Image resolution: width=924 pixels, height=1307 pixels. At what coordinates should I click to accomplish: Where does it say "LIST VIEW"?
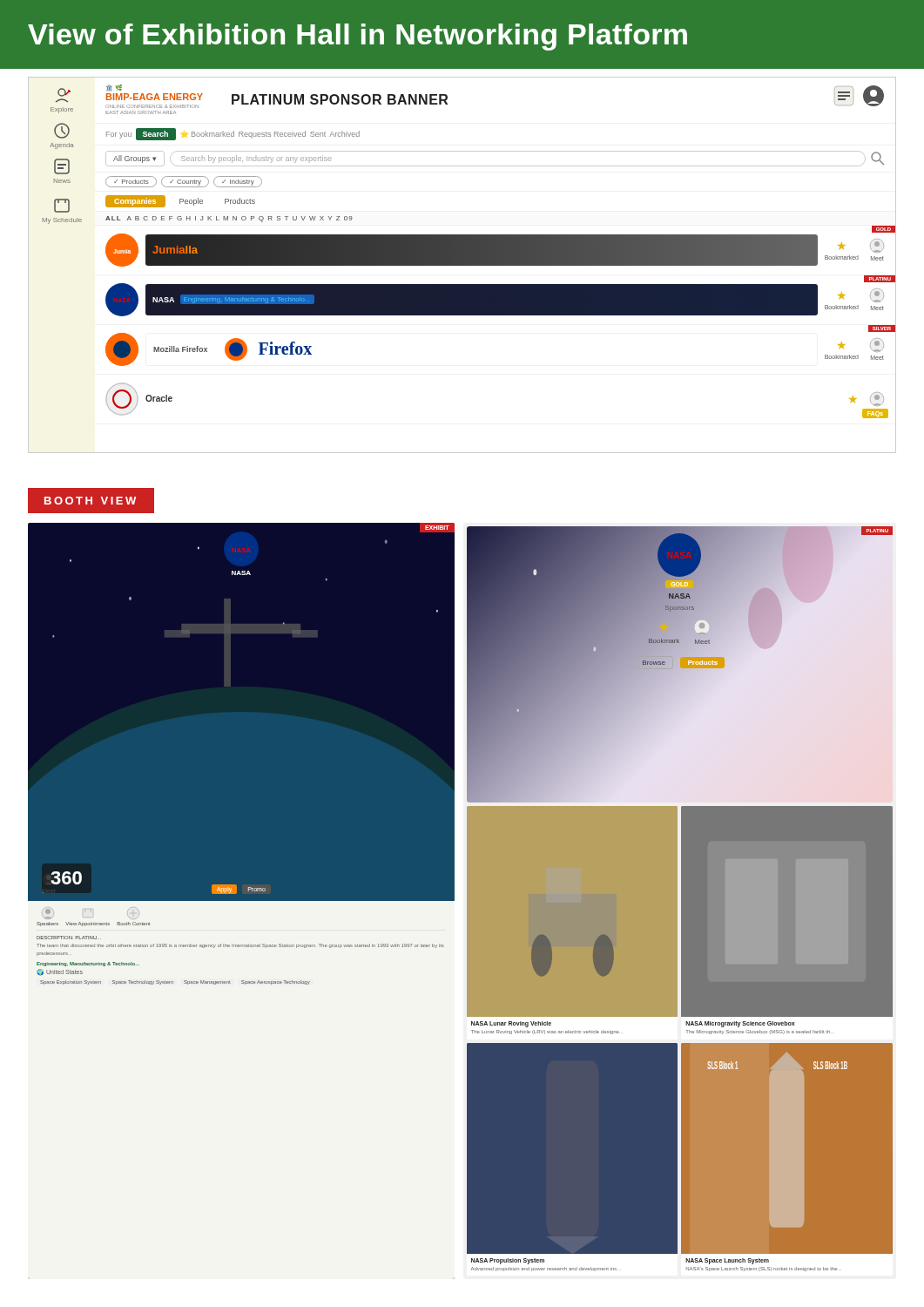[x=109, y=90]
